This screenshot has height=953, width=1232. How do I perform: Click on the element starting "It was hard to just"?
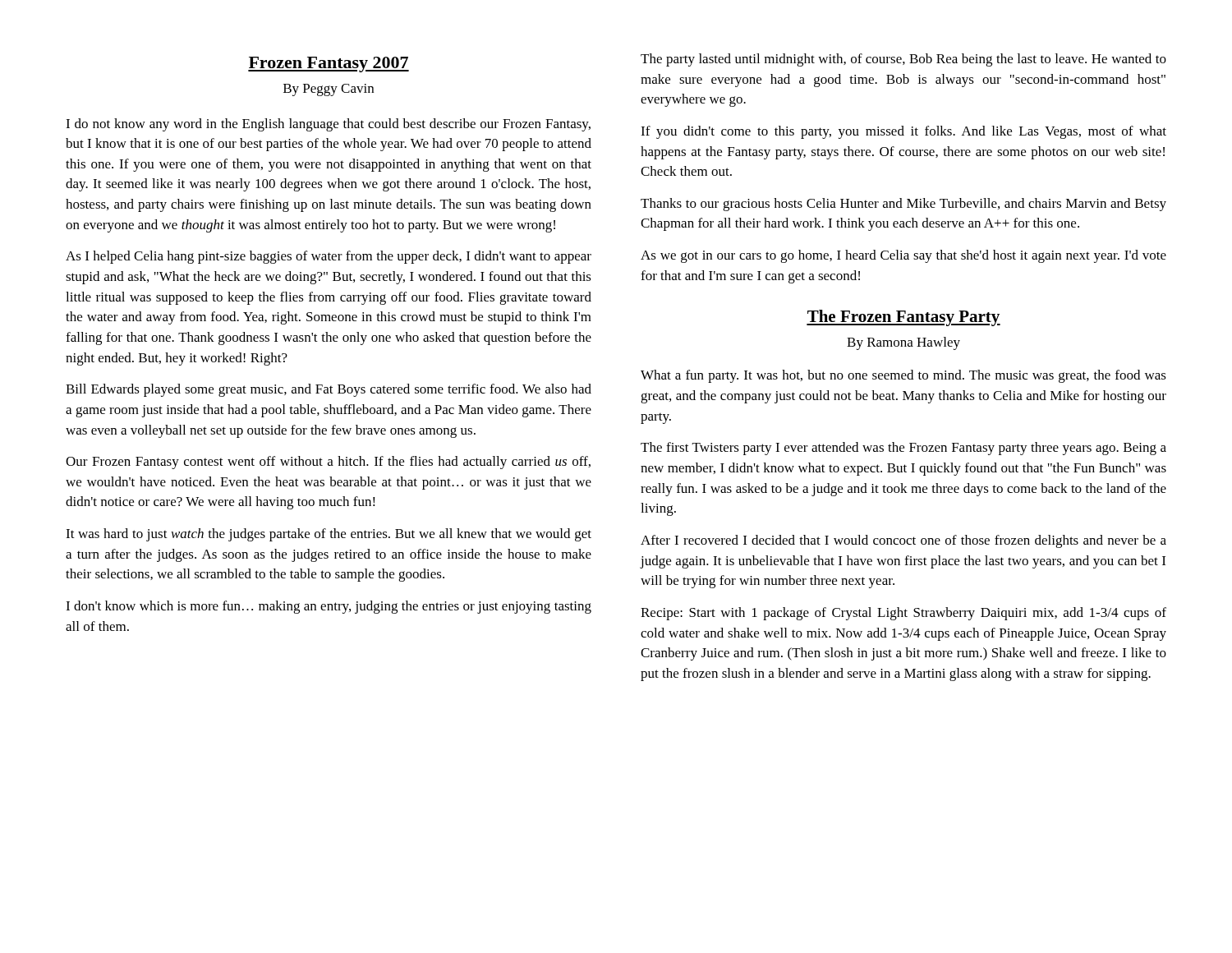click(x=329, y=555)
